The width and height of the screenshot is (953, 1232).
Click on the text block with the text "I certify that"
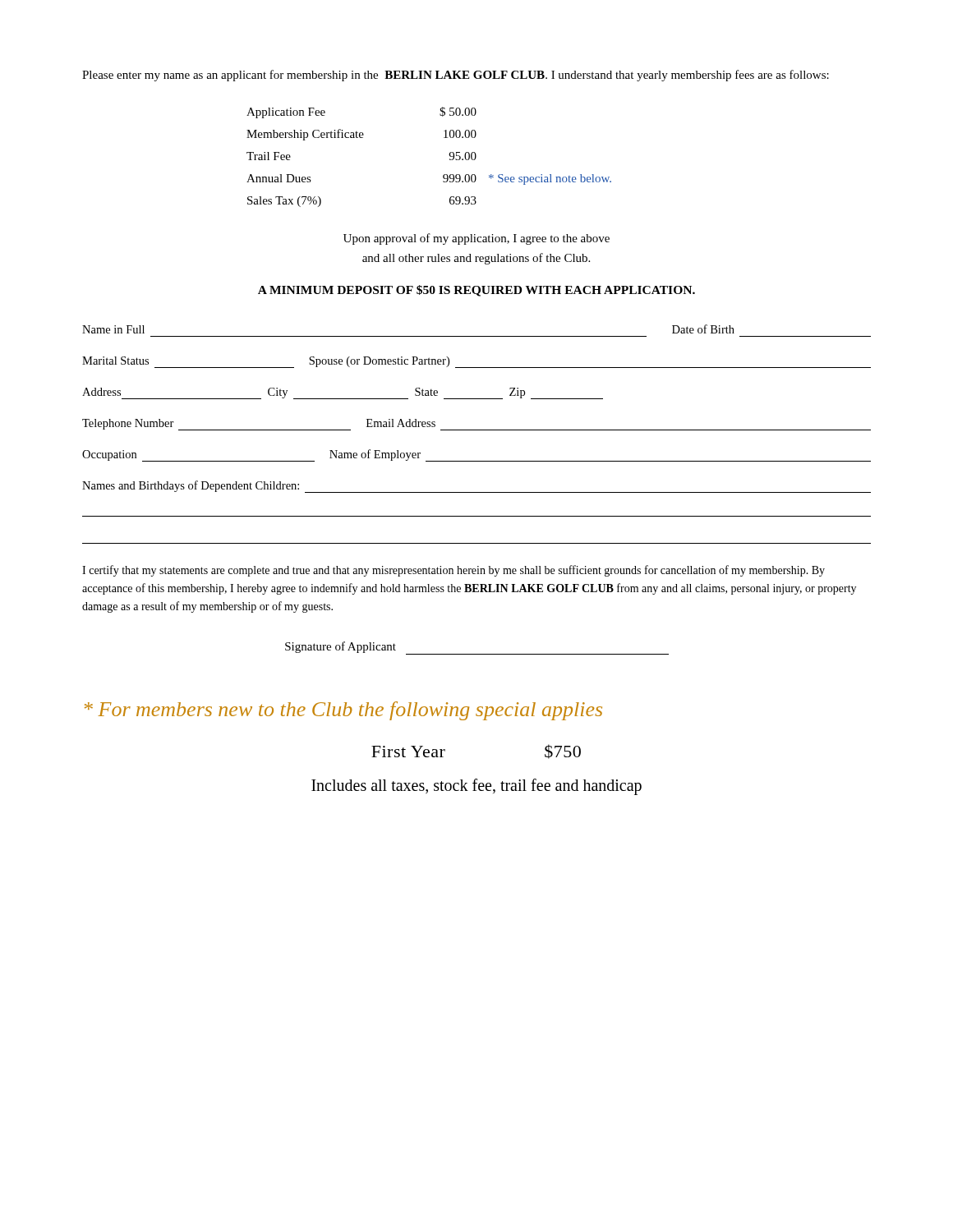pyautogui.click(x=469, y=588)
